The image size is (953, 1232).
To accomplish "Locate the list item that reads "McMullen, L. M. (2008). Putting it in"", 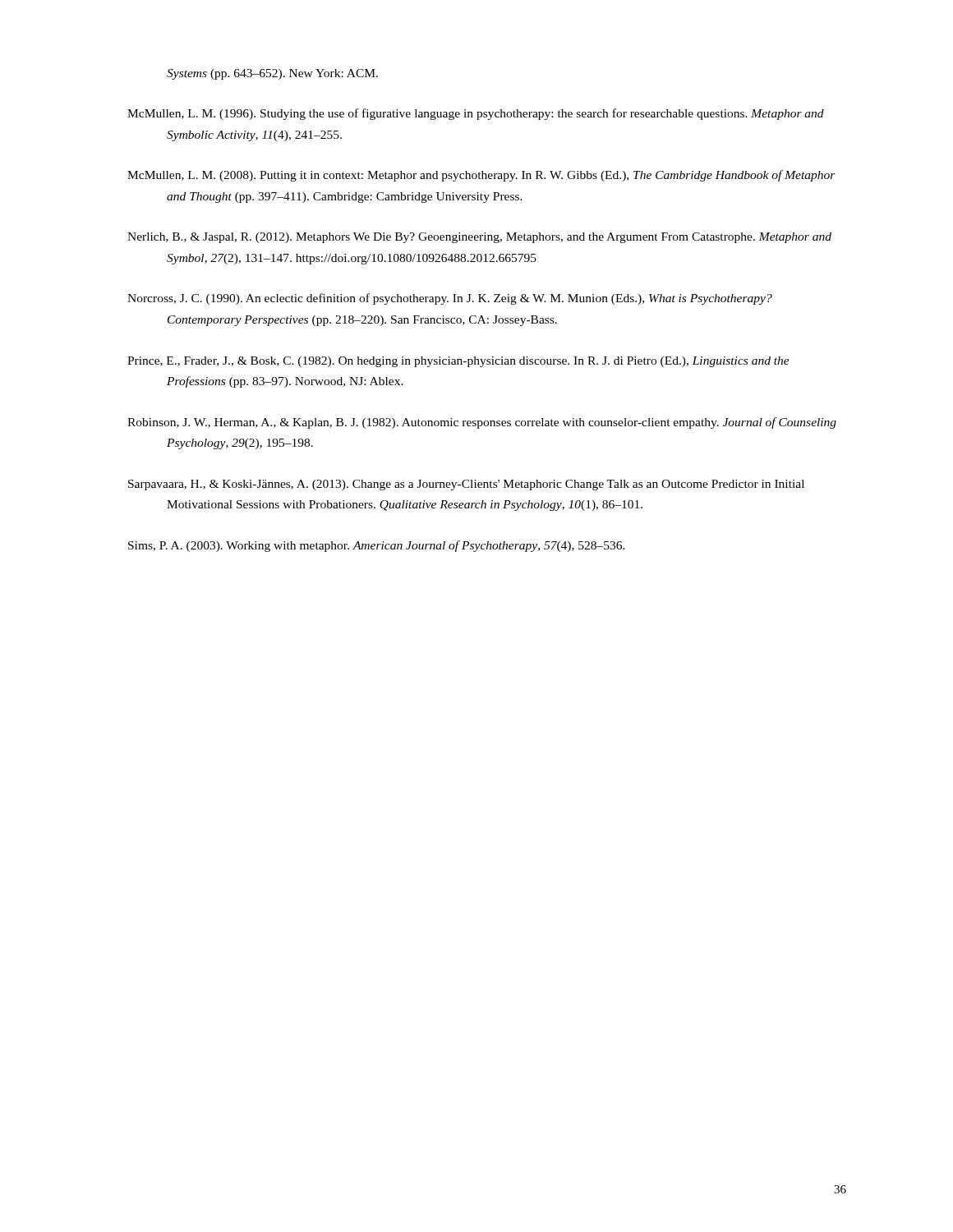I will (x=487, y=185).
